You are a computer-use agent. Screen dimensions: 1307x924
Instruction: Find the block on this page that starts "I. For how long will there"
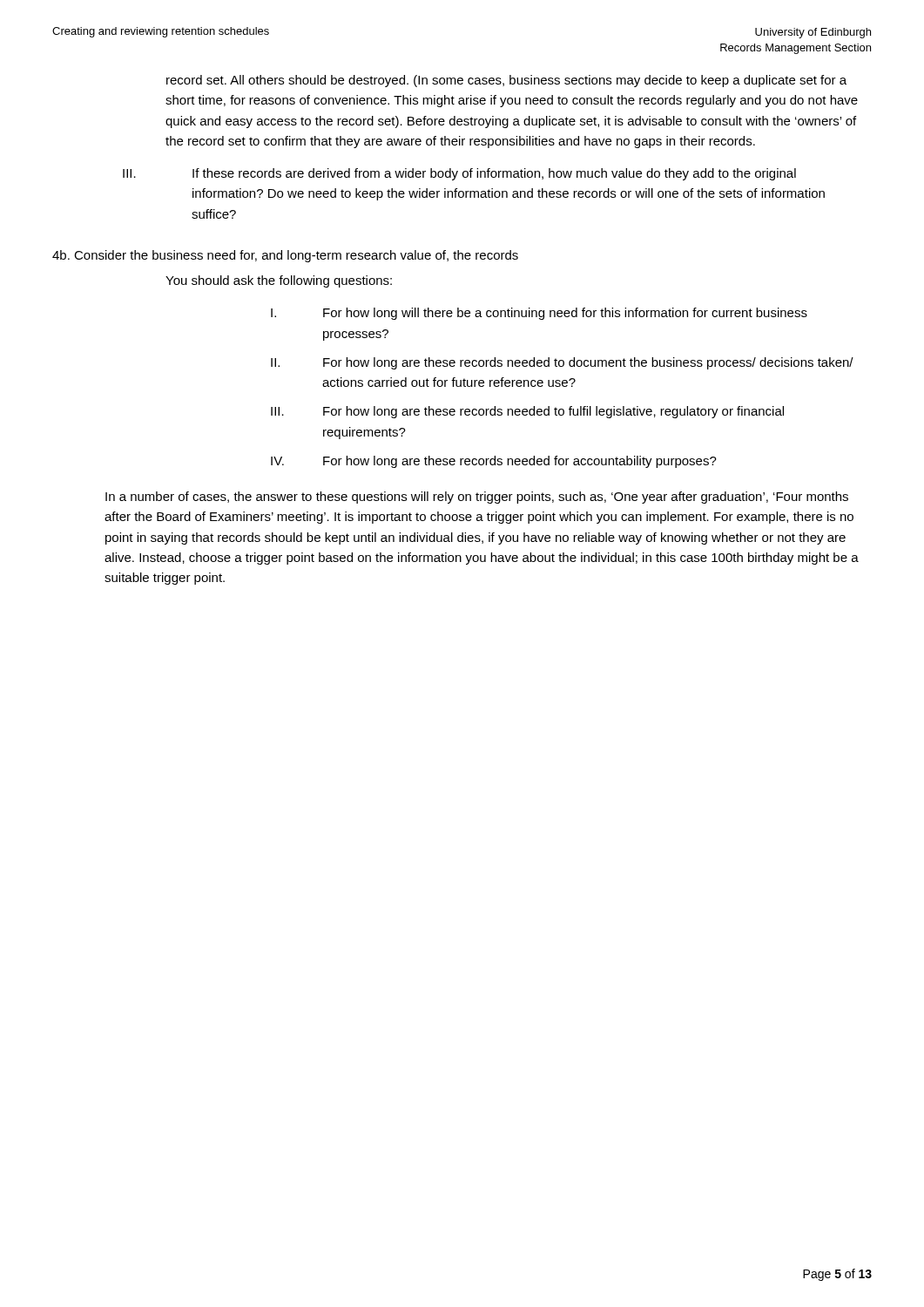(x=545, y=323)
